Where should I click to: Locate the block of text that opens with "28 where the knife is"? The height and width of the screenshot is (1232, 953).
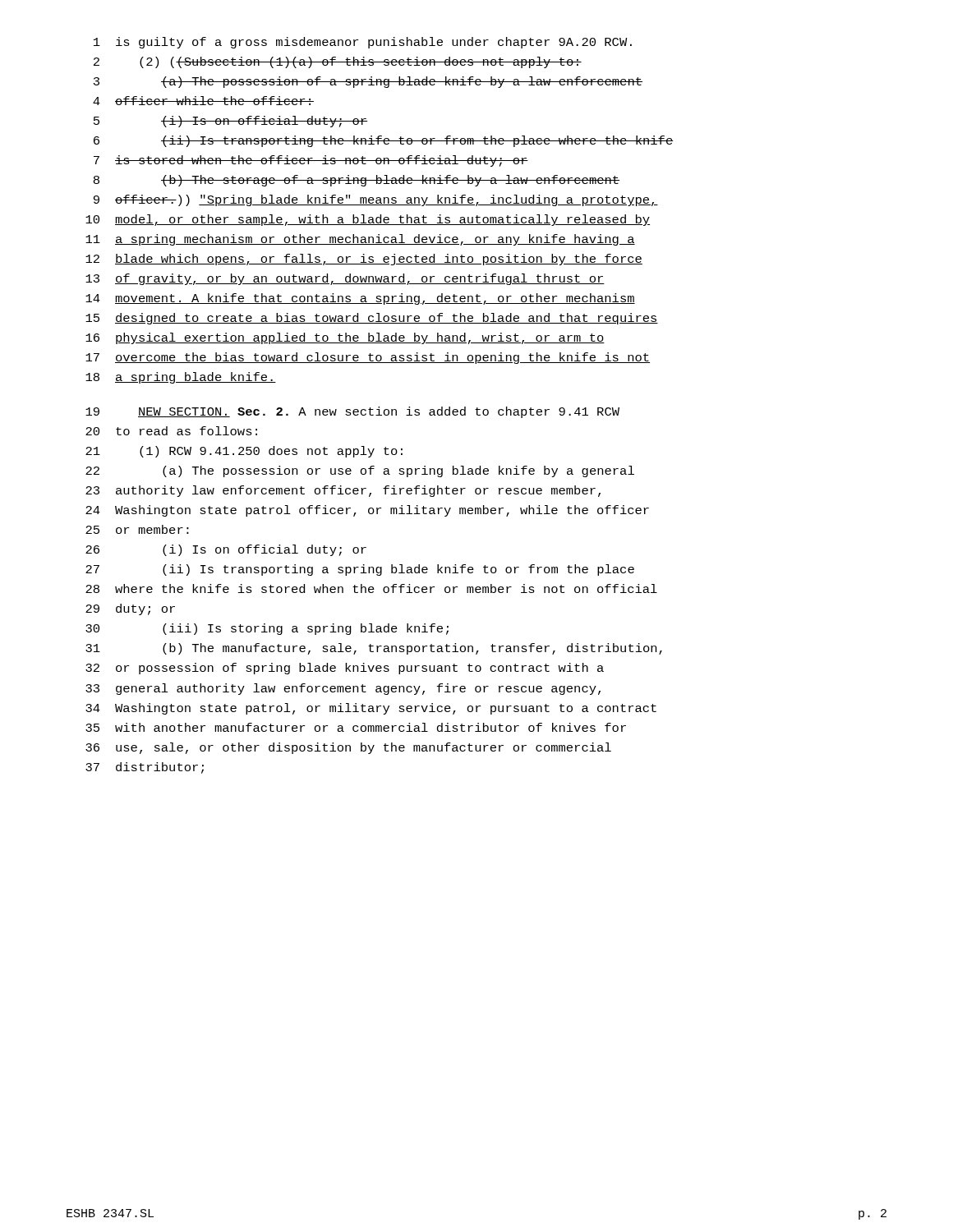tap(476, 590)
